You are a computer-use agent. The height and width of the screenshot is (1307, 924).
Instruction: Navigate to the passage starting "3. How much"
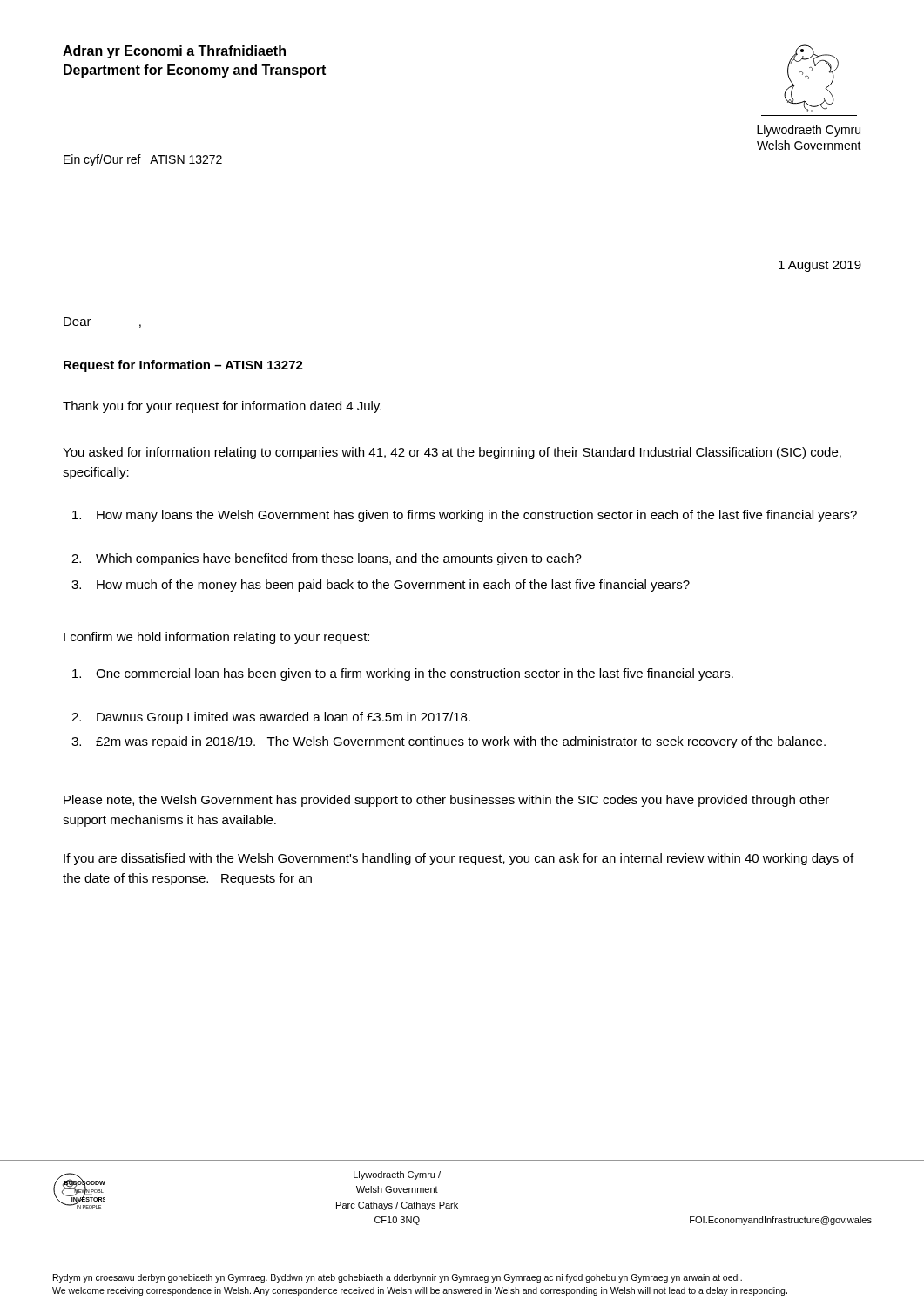pos(462,585)
